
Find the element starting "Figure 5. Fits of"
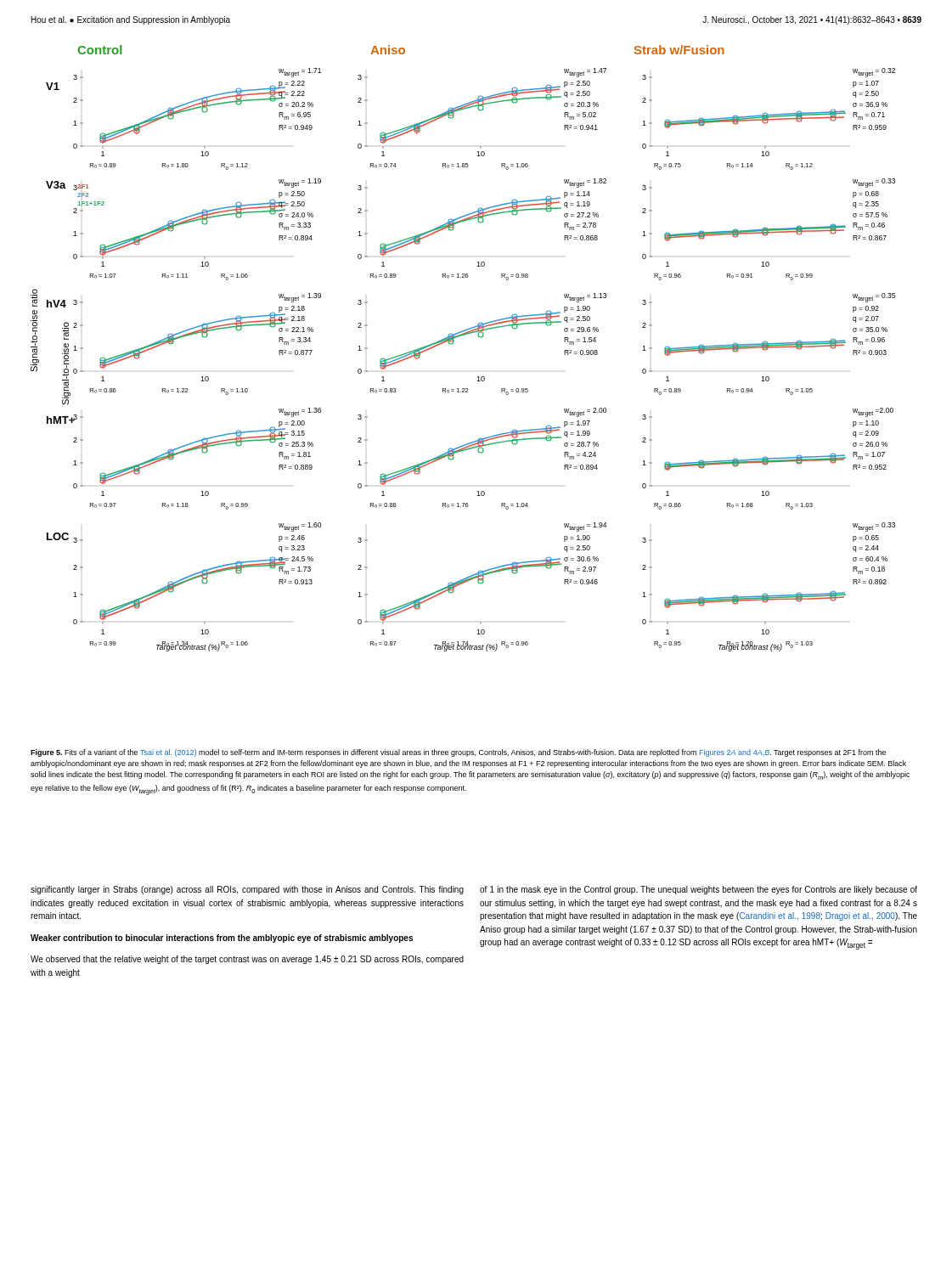coord(470,771)
